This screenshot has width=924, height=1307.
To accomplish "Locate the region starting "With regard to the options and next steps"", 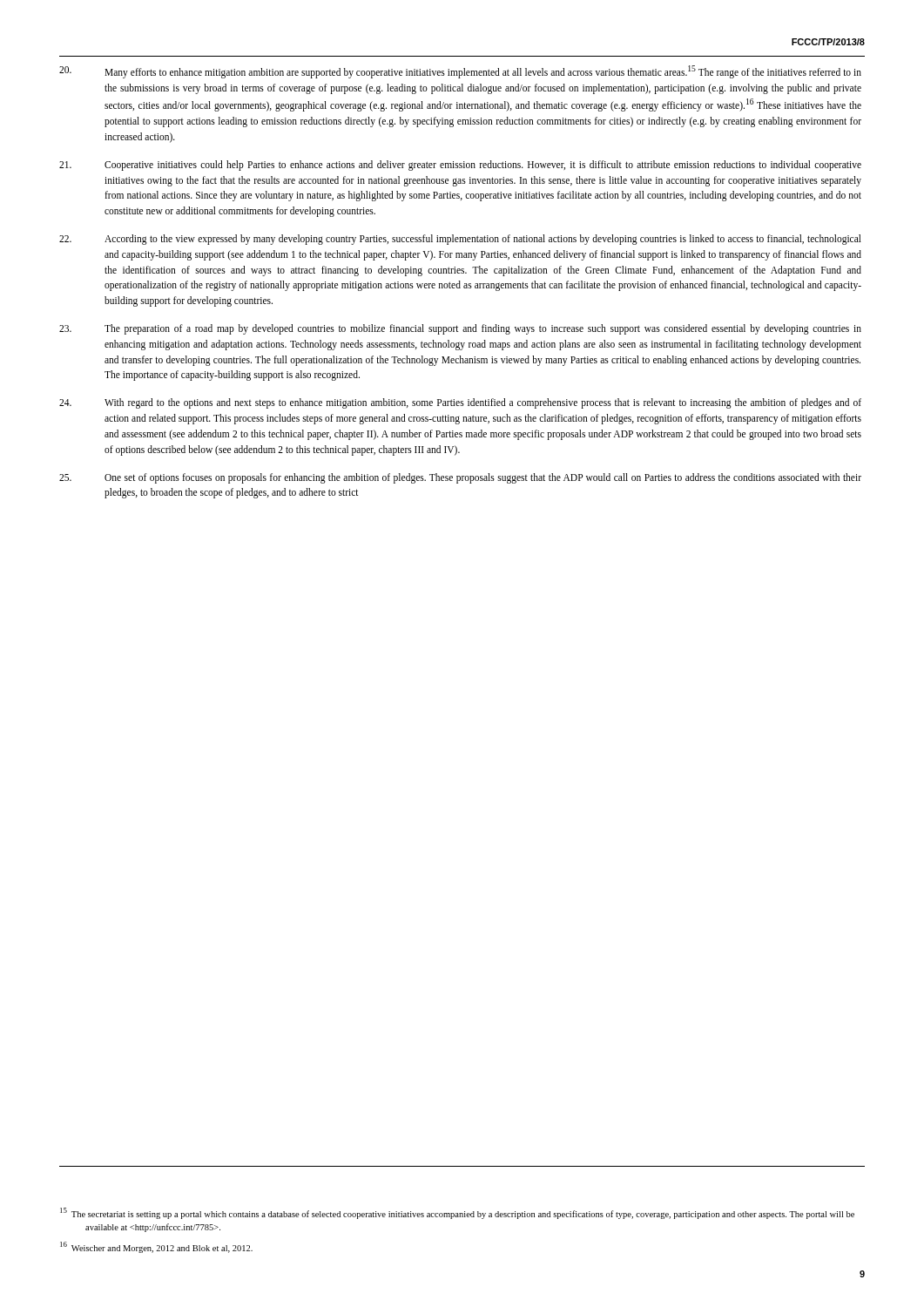I will point(460,427).
